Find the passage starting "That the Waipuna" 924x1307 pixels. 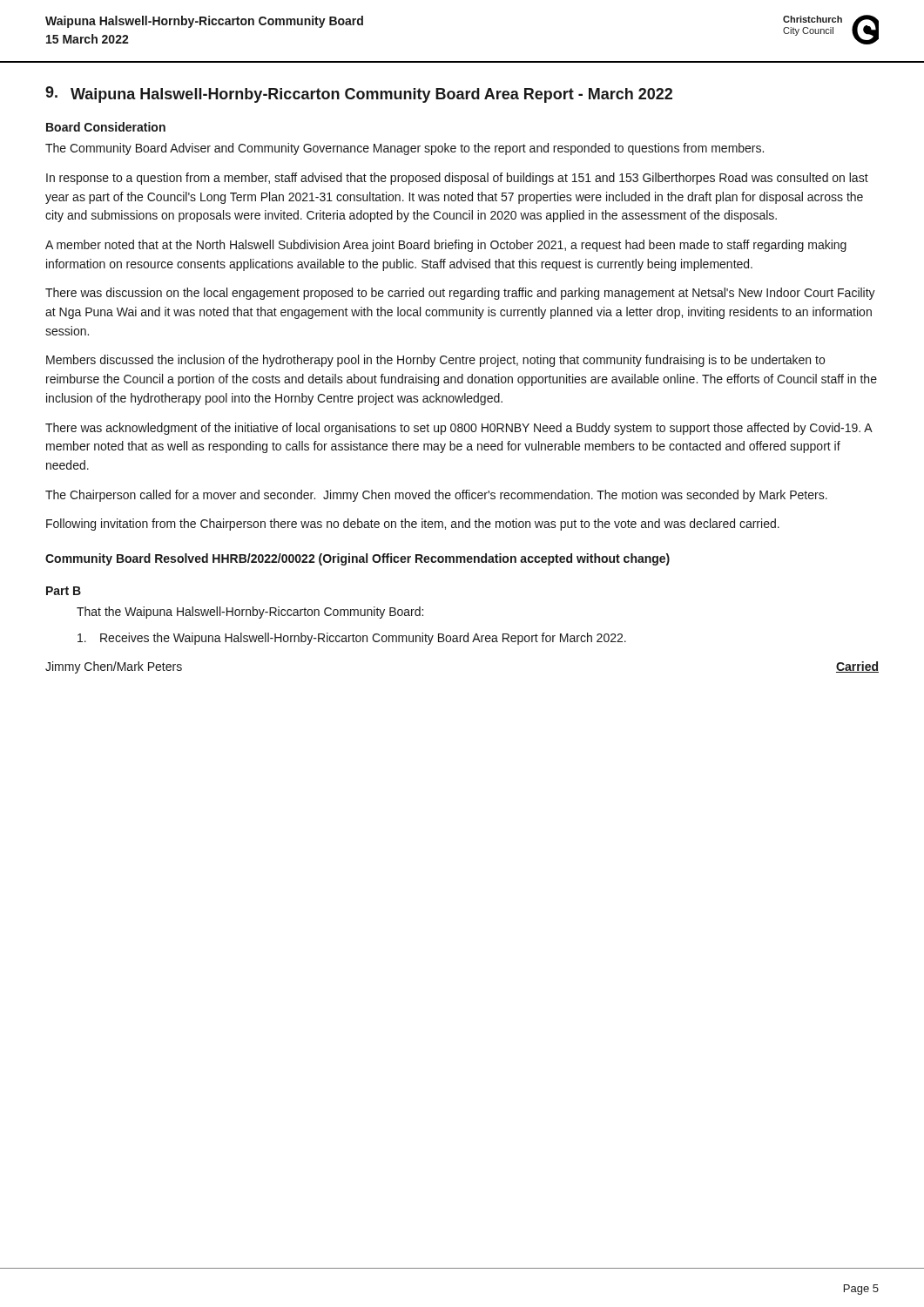pos(251,612)
